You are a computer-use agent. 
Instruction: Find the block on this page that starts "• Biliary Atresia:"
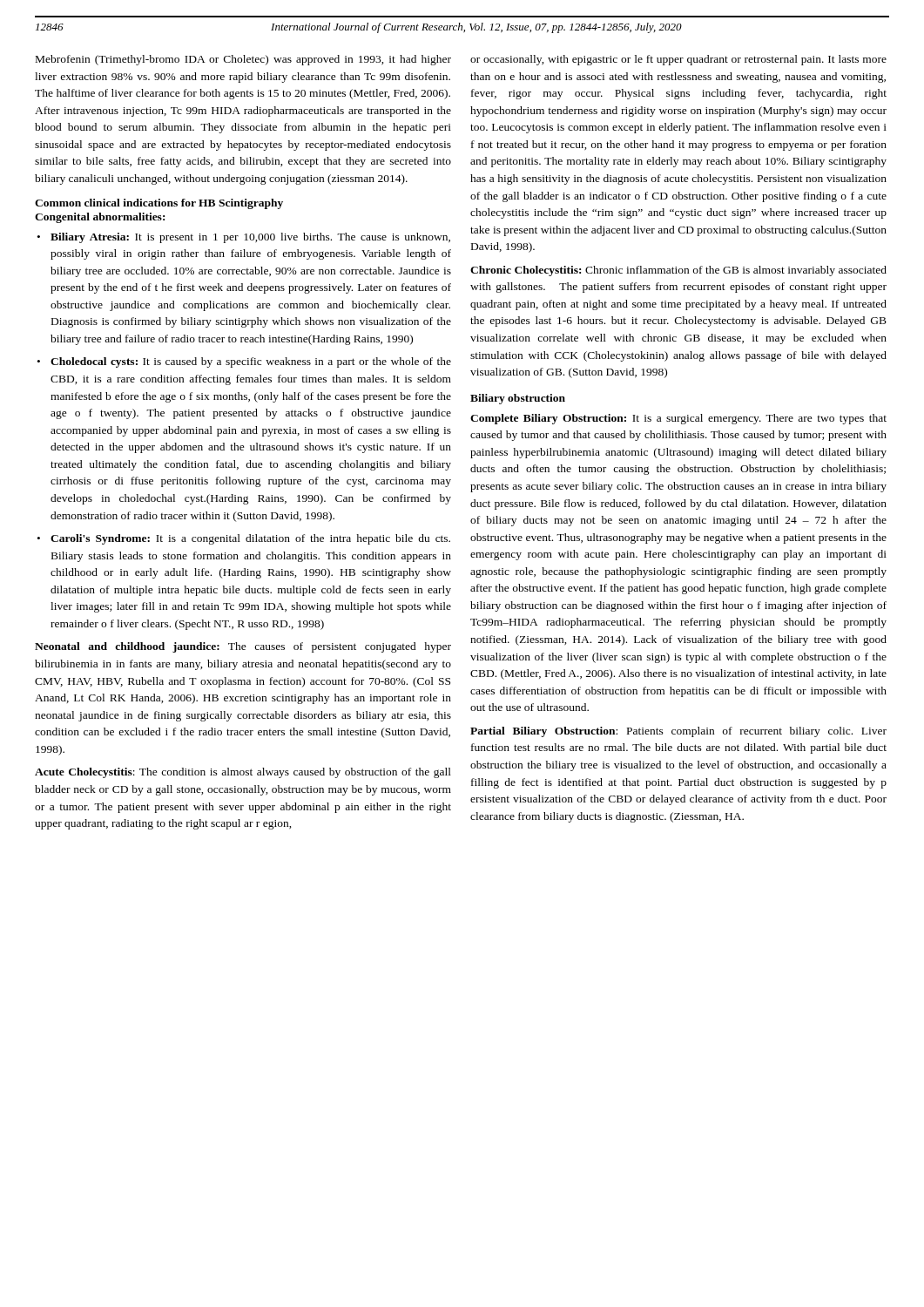pos(244,286)
